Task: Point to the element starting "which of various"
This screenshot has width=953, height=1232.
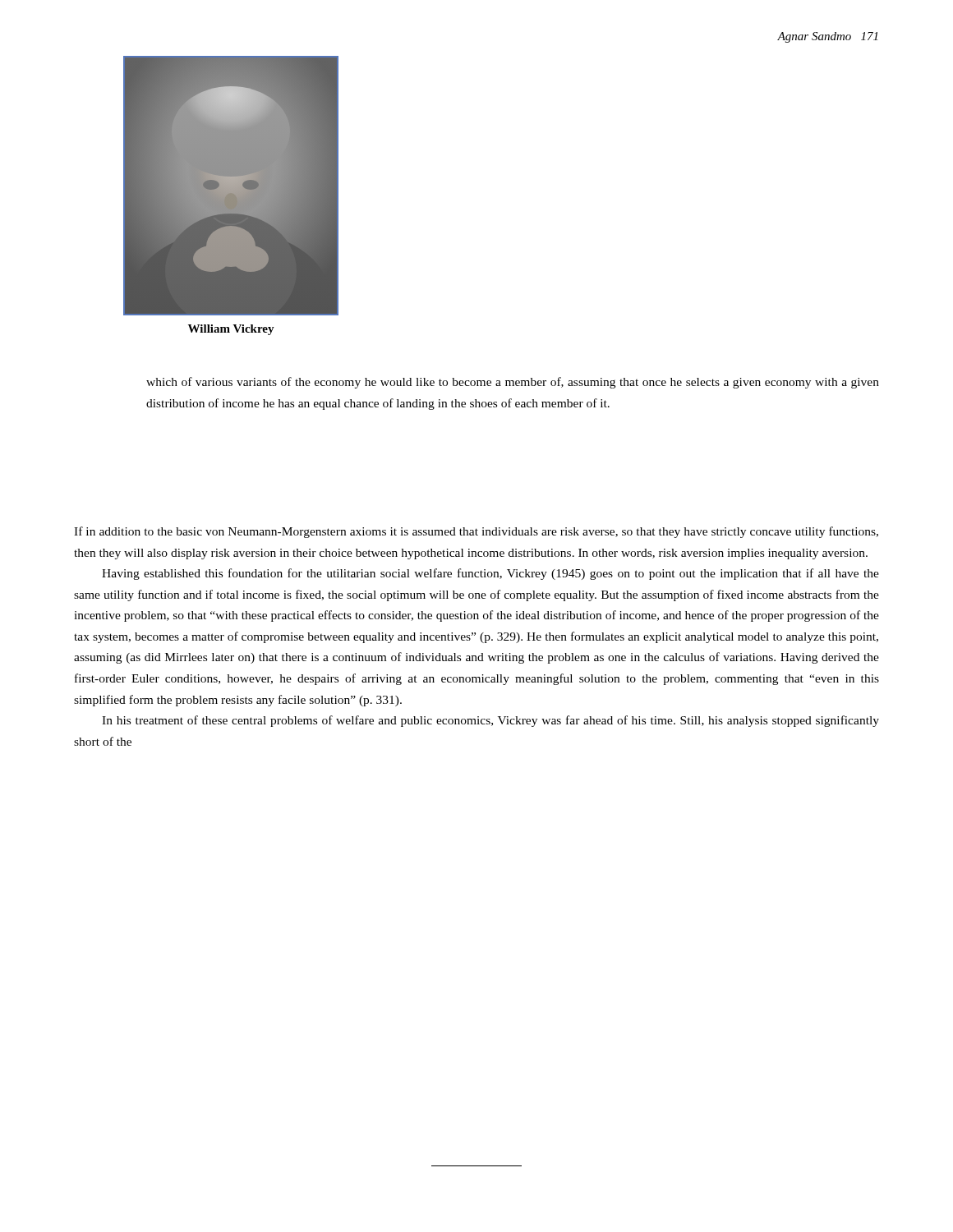Action: pos(513,392)
